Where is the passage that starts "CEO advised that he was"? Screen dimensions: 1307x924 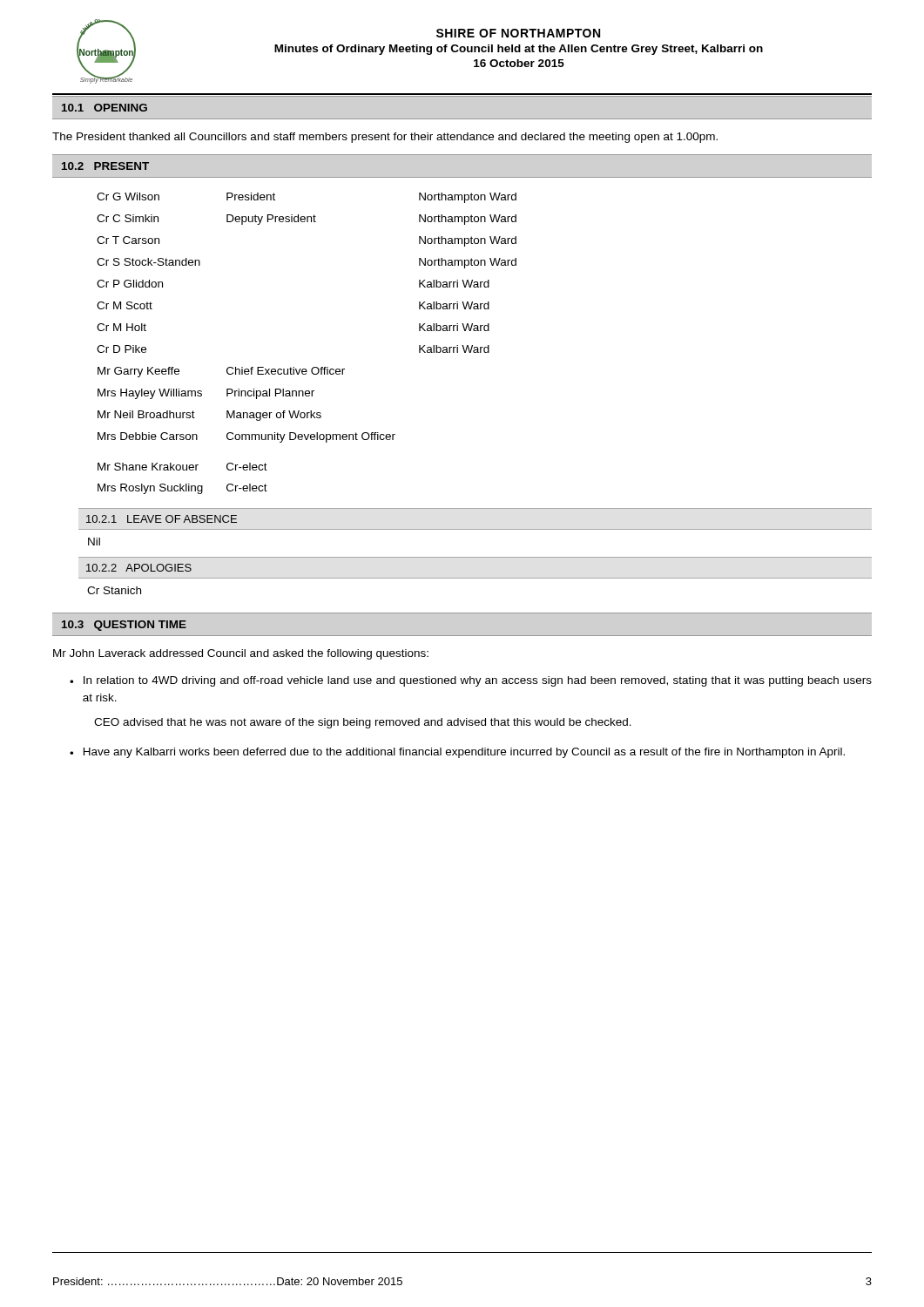click(x=363, y=722)
